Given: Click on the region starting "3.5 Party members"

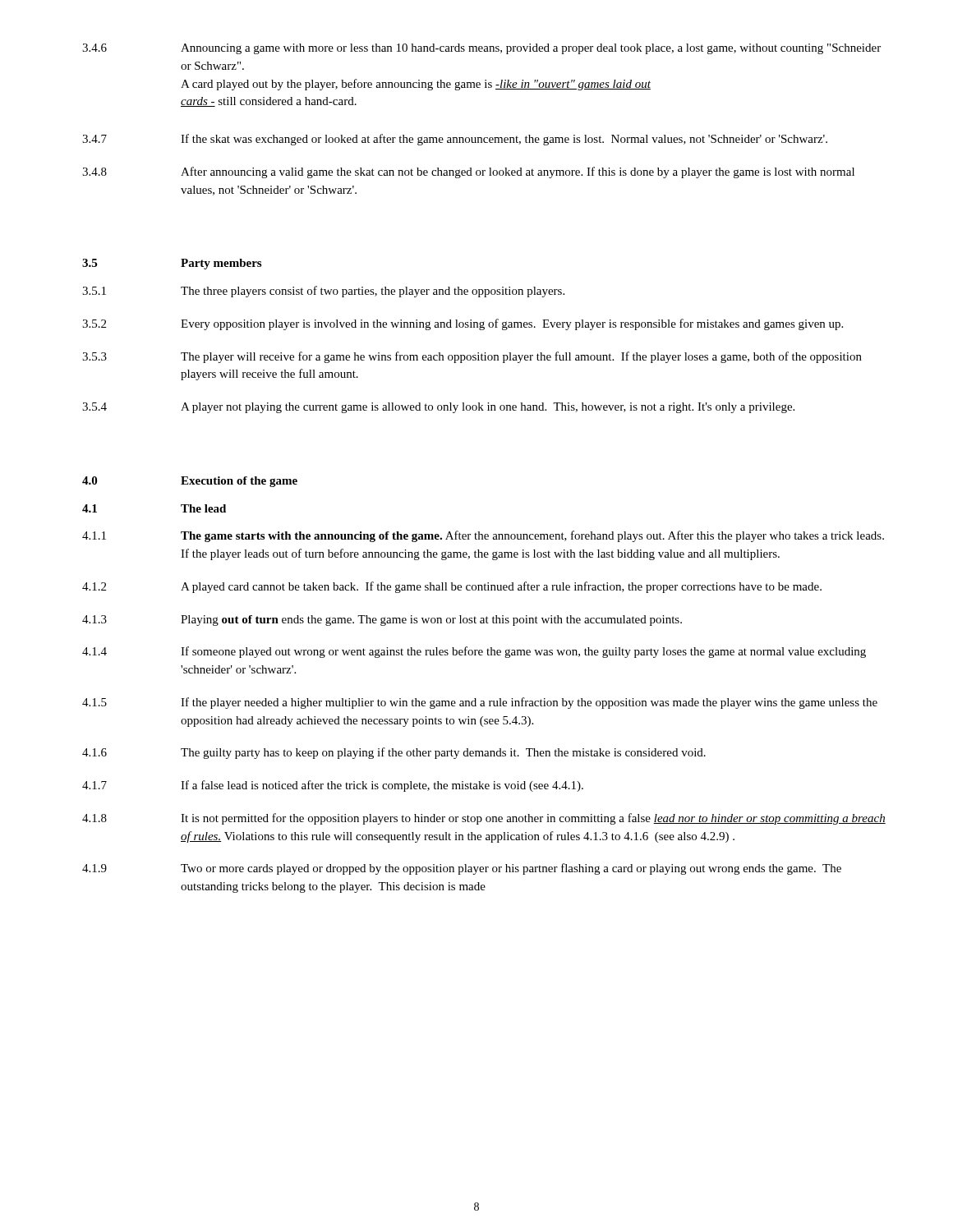Looking at the screenshot, I should coord(172,264).
